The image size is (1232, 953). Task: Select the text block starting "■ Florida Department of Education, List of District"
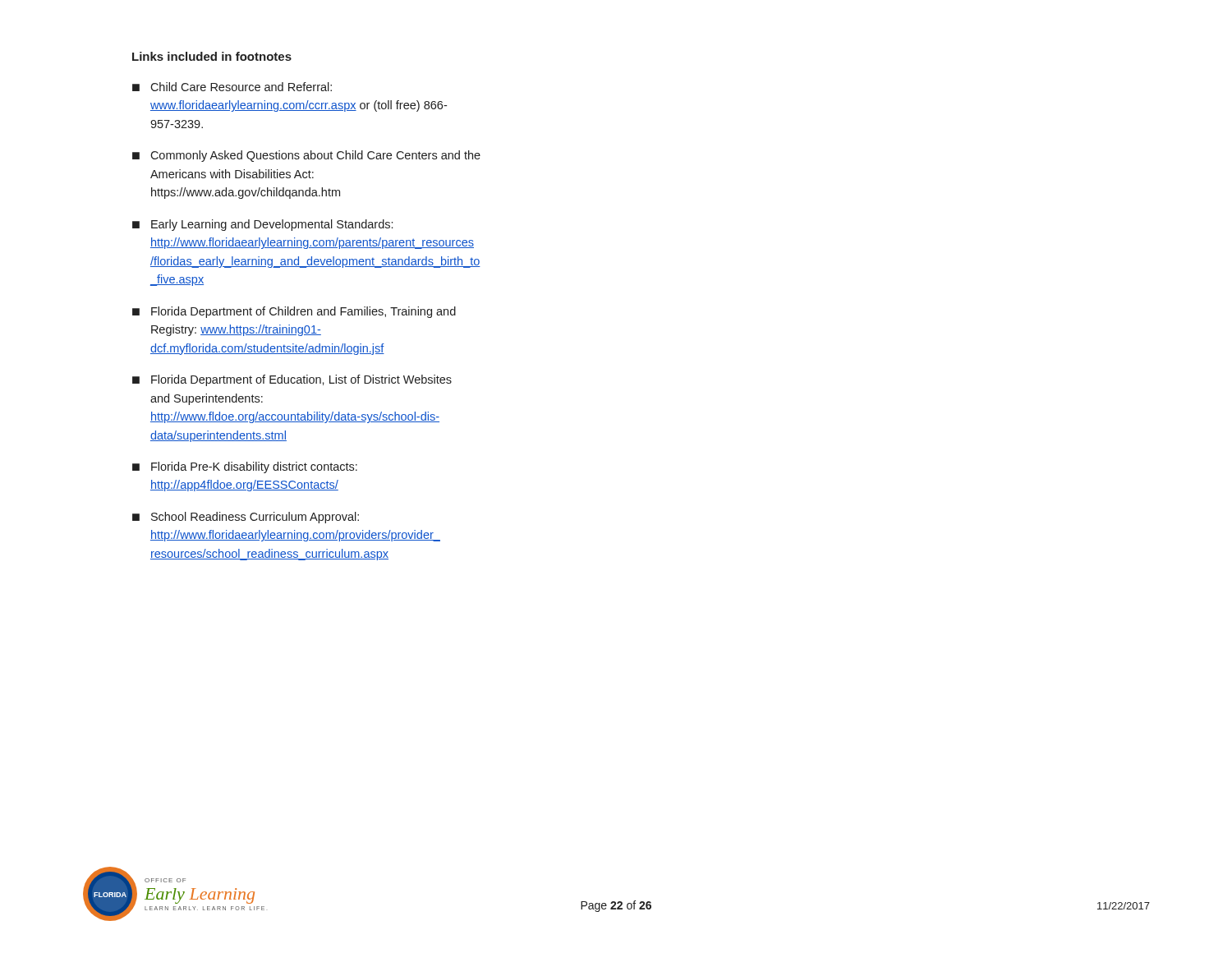click(292, 408)
